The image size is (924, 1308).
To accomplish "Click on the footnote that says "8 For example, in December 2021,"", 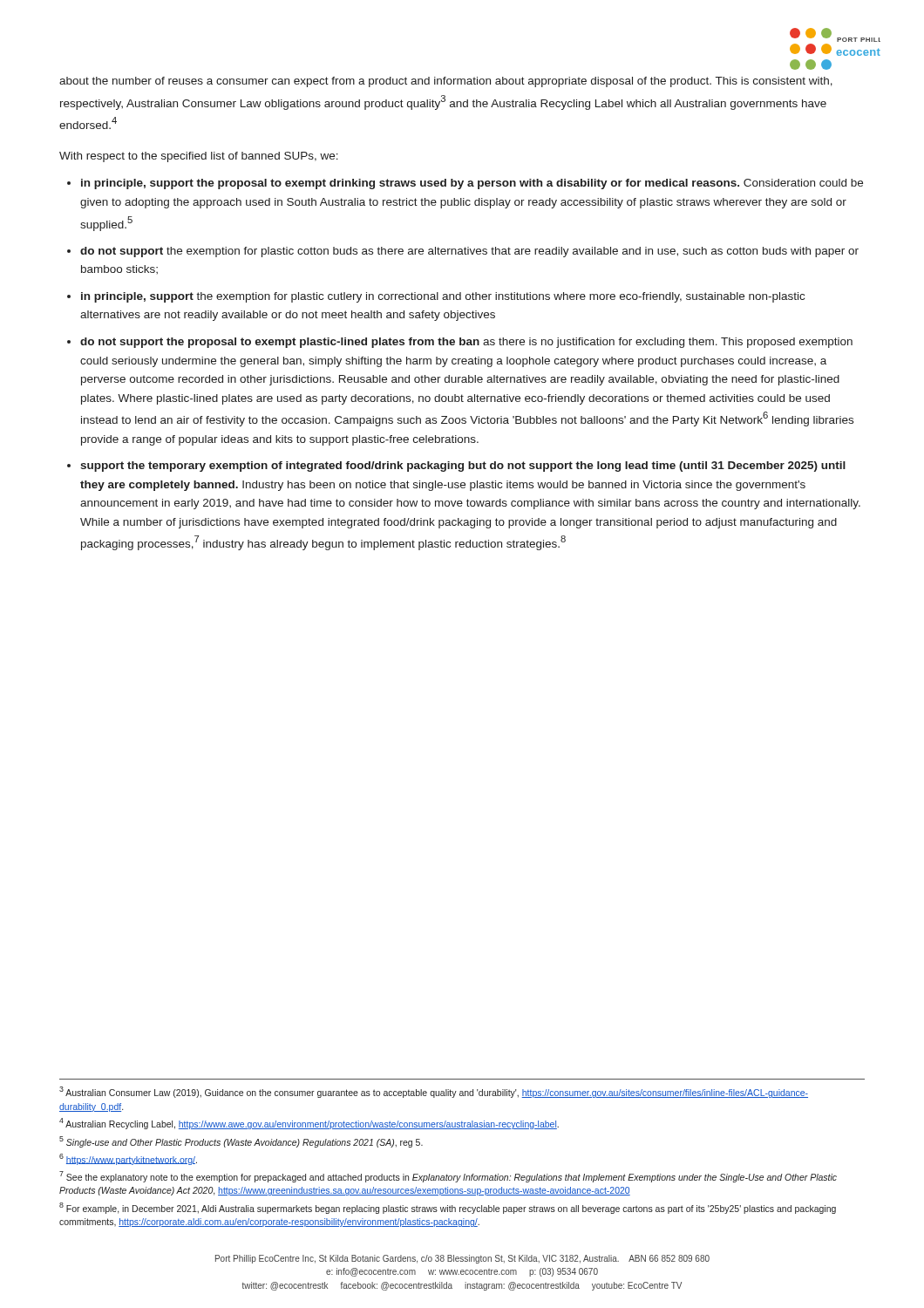I will click(448, 1214).
